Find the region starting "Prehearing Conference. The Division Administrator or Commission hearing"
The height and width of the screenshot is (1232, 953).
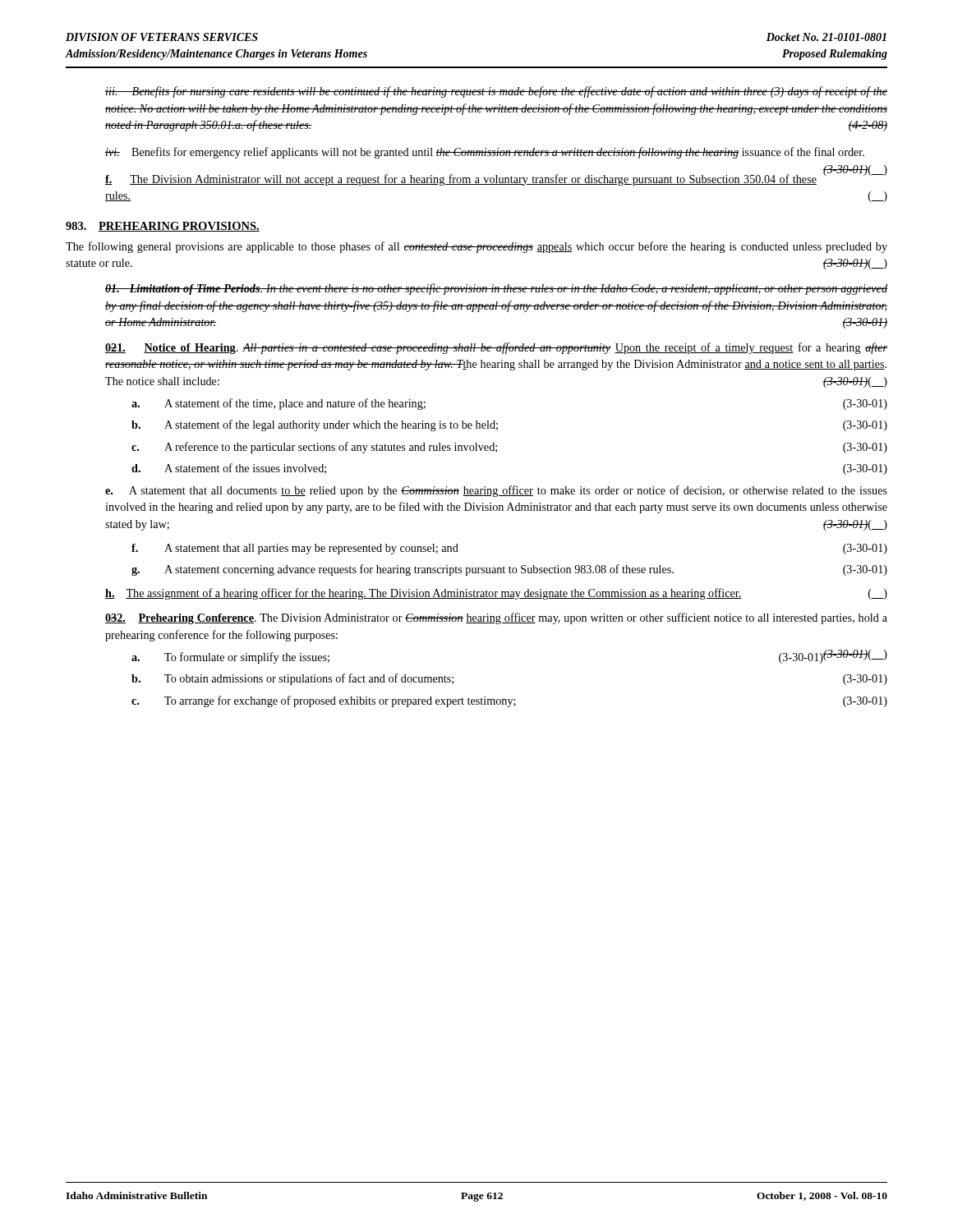click(496, 628)
